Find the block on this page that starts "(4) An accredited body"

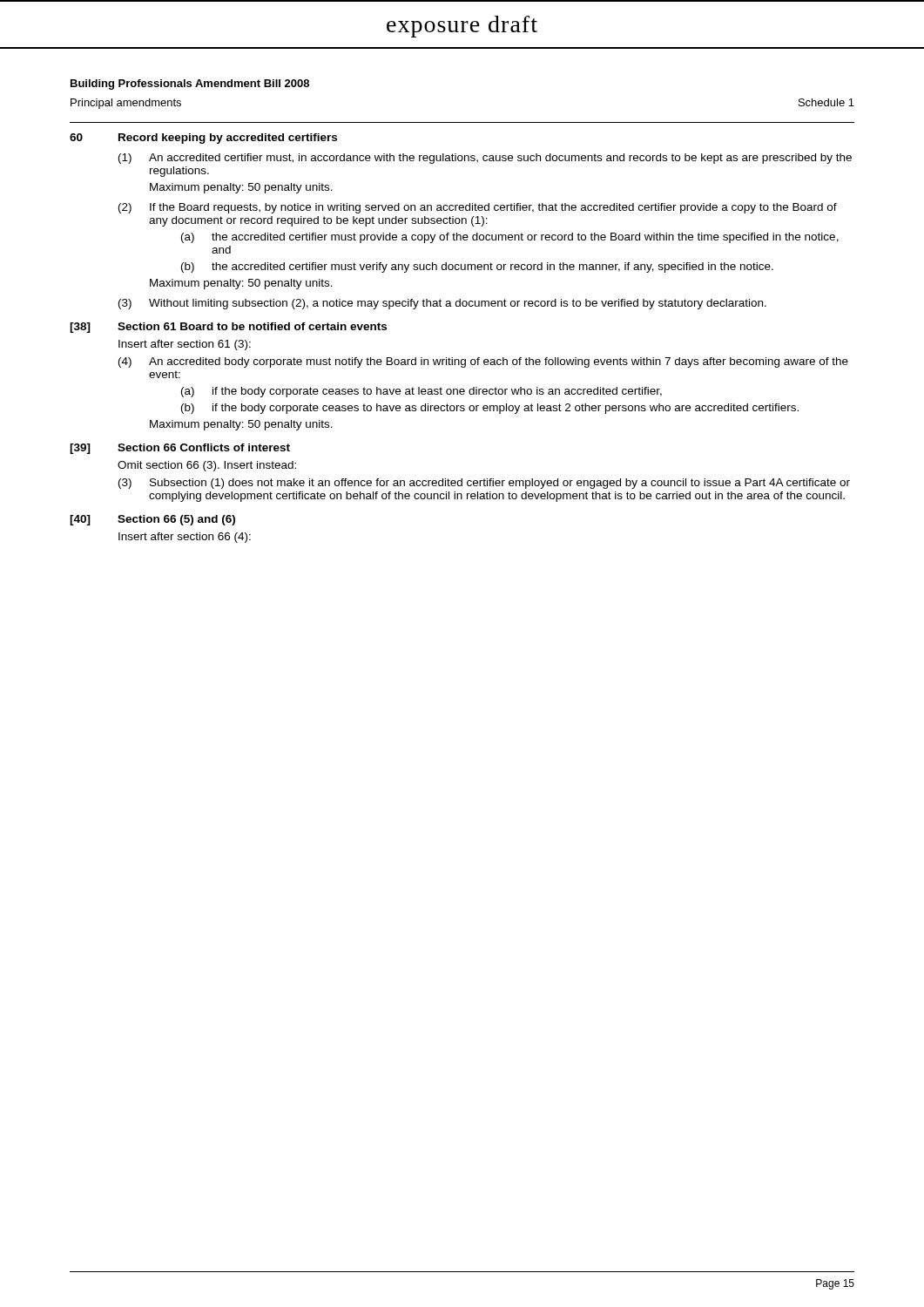[486, 368]
